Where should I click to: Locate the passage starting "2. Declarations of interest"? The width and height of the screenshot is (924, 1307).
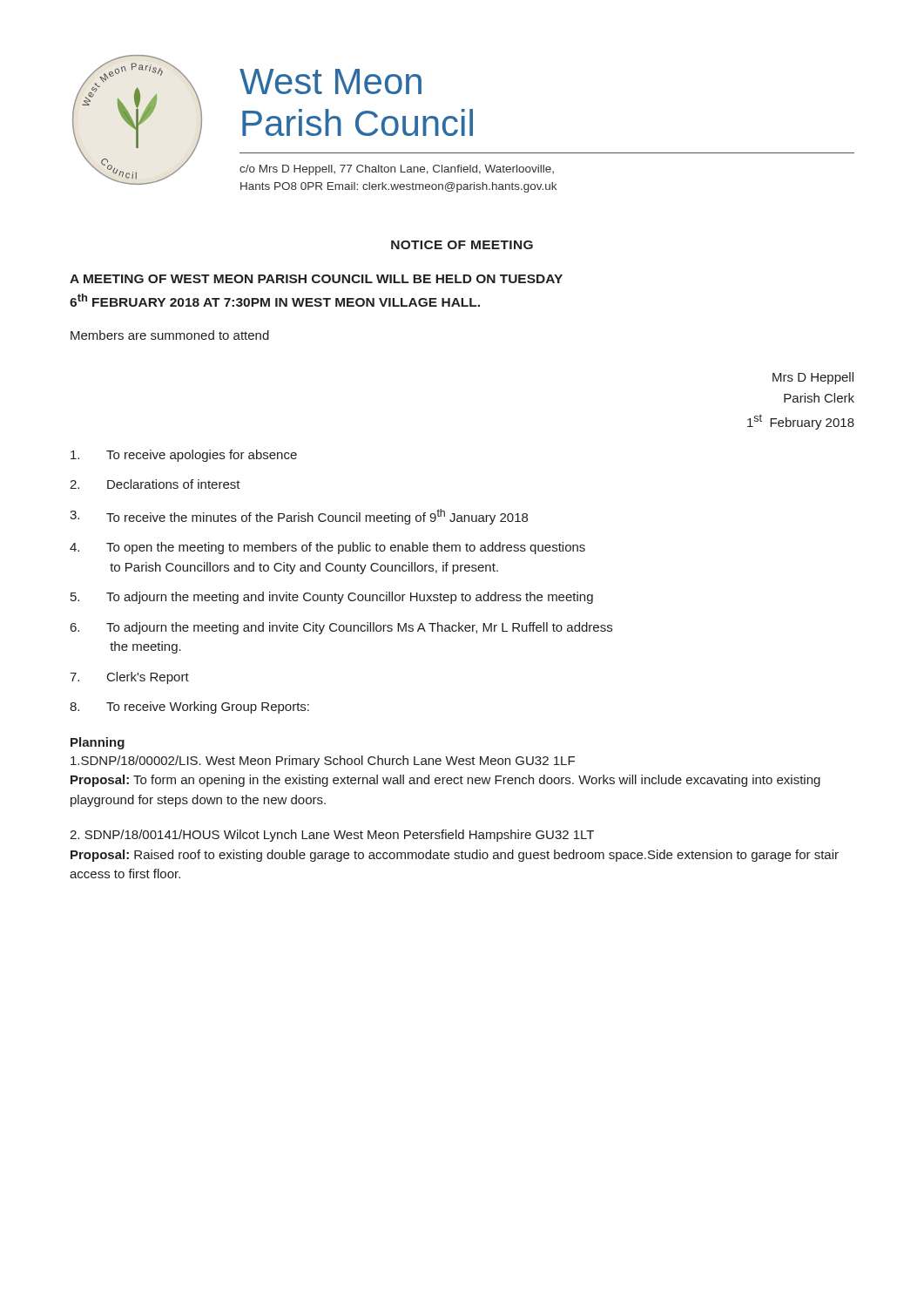[155, 484]
